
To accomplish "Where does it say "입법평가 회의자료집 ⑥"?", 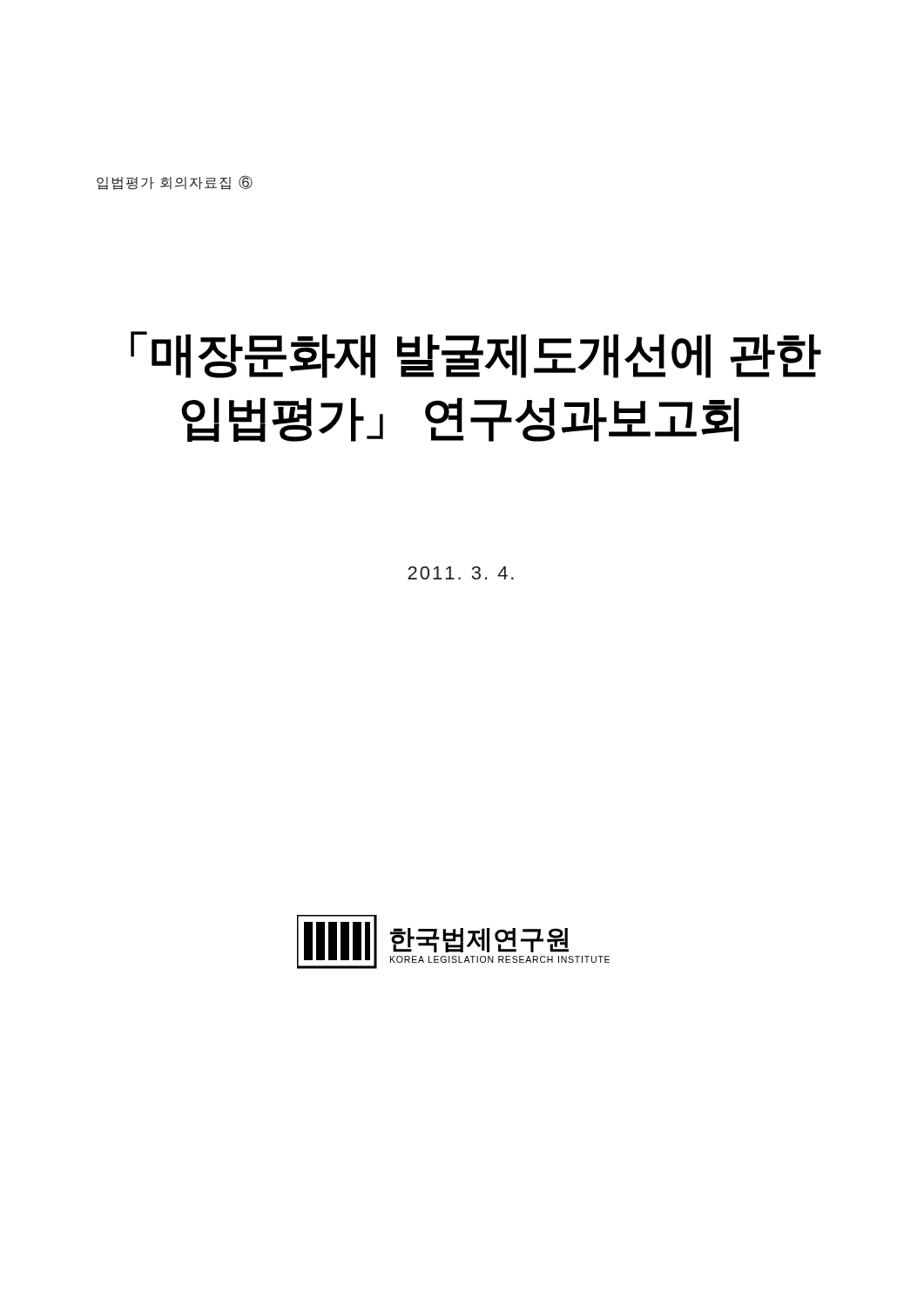I will tap(175, 183).
